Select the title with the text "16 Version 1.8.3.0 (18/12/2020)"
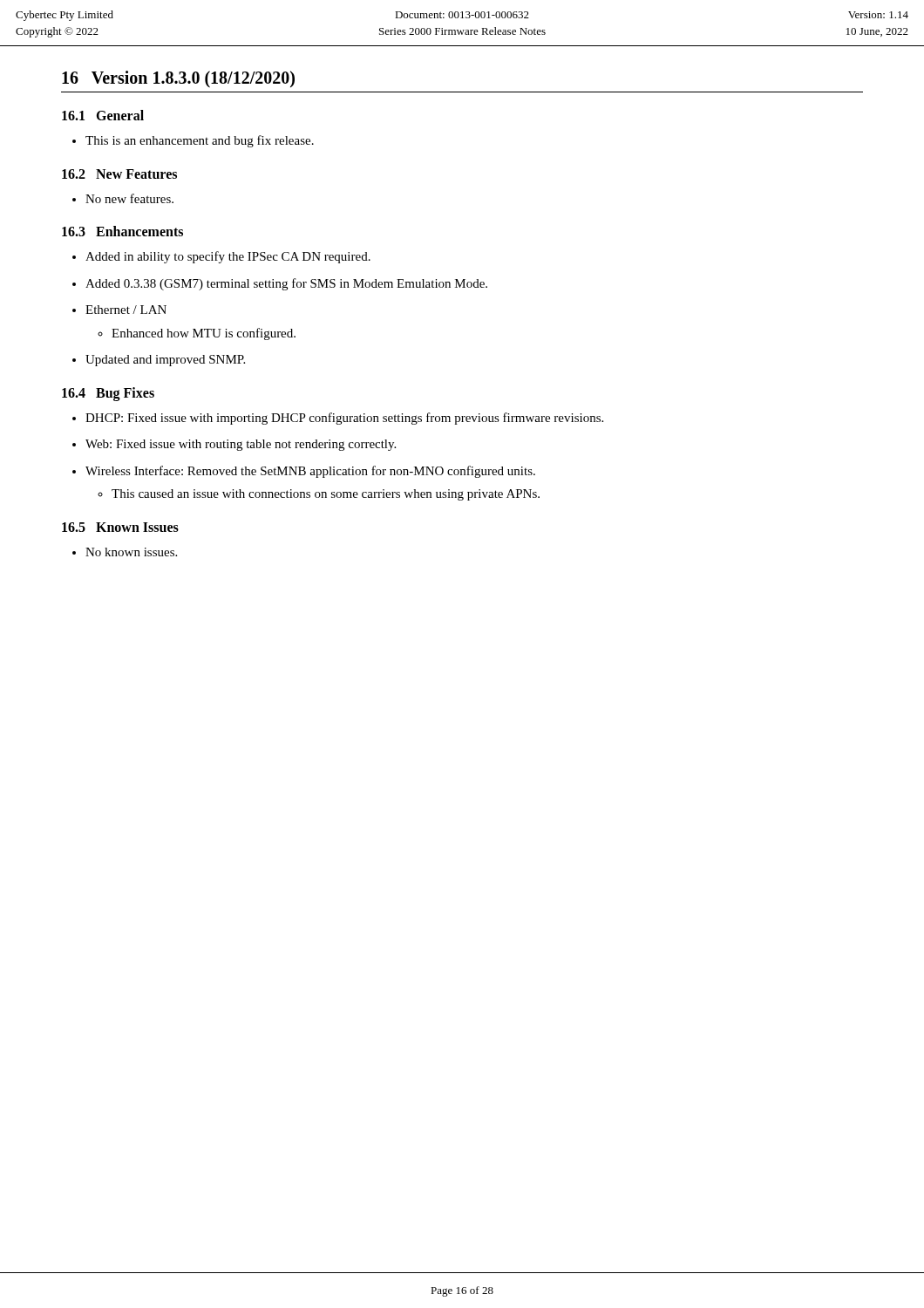This screenshot has width=924, height=1308. click(x=462, y=80)
